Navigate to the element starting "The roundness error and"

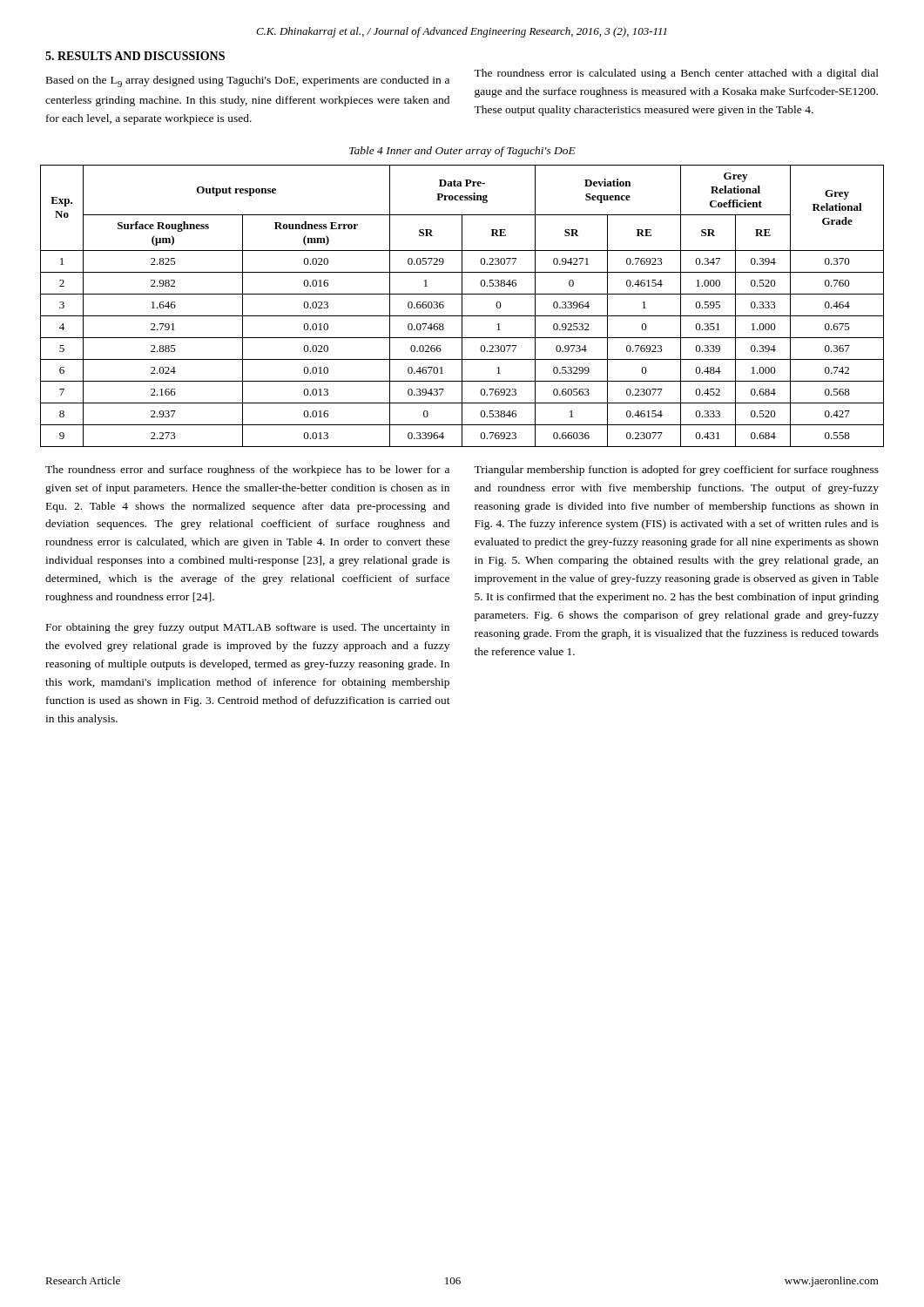248,533
